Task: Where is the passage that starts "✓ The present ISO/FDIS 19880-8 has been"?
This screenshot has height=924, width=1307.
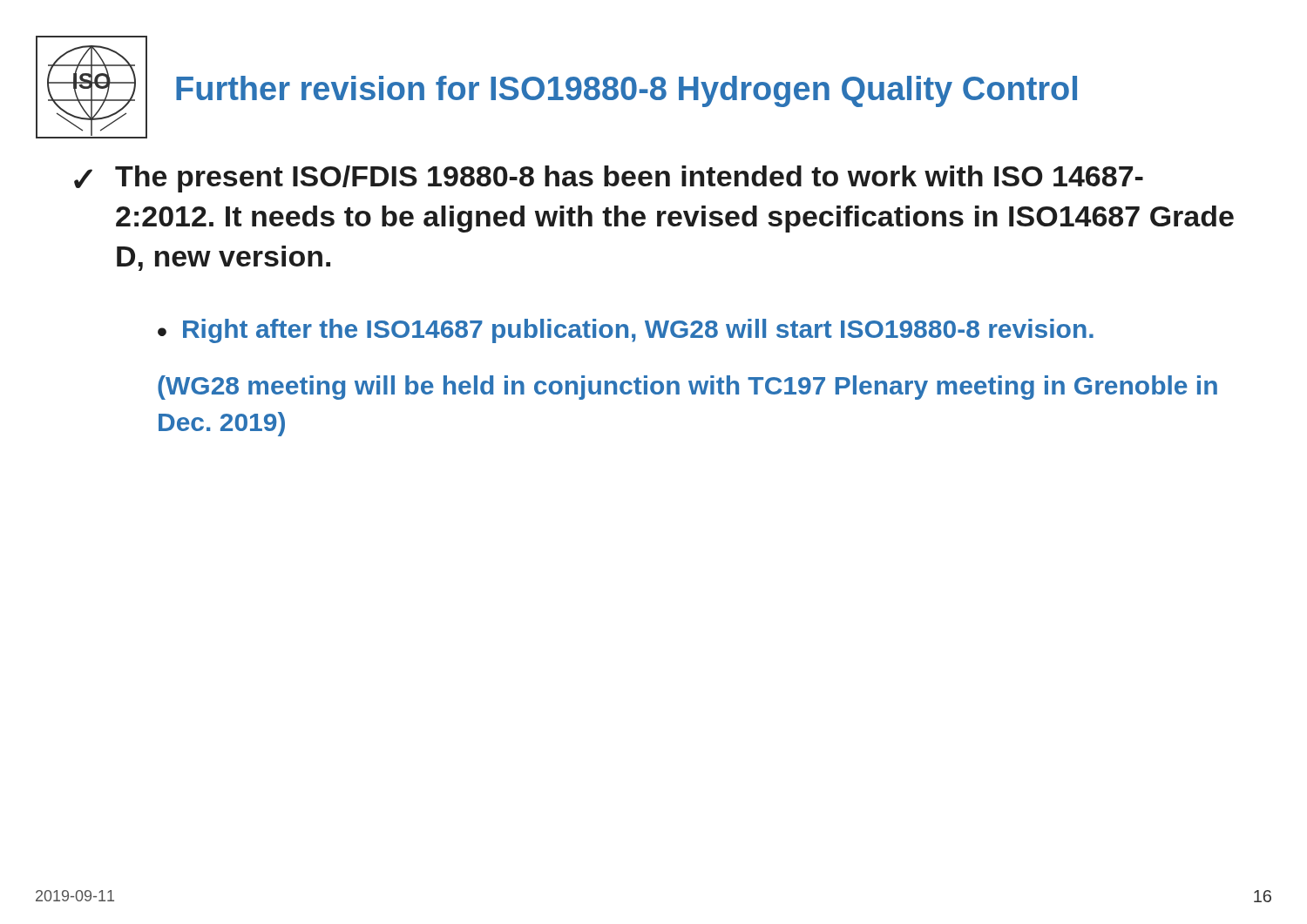Action: pos(654,217)
